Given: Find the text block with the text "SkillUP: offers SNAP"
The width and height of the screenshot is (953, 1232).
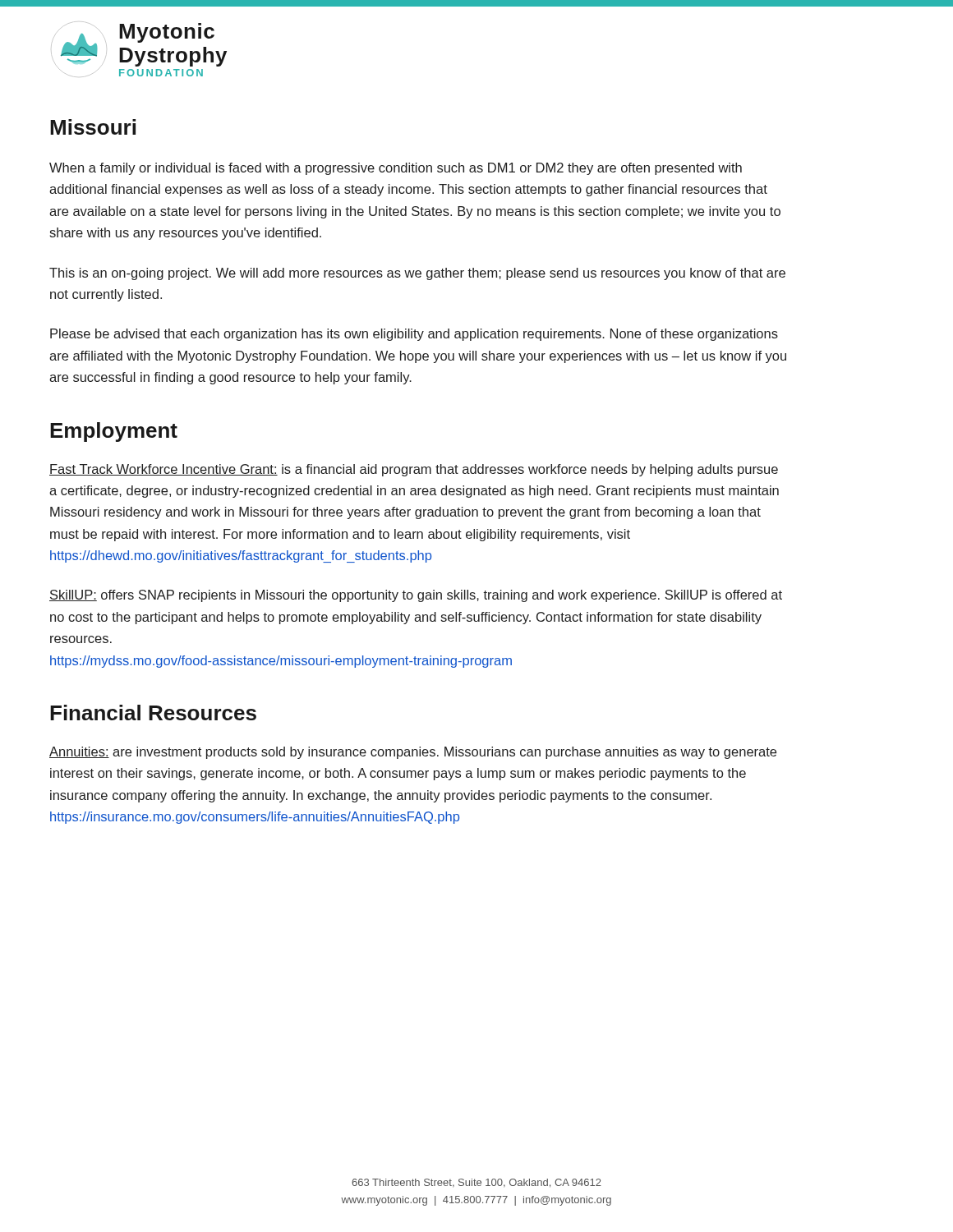Looking at the screenshot, I should pyautogui.click(x=416, y=628).
